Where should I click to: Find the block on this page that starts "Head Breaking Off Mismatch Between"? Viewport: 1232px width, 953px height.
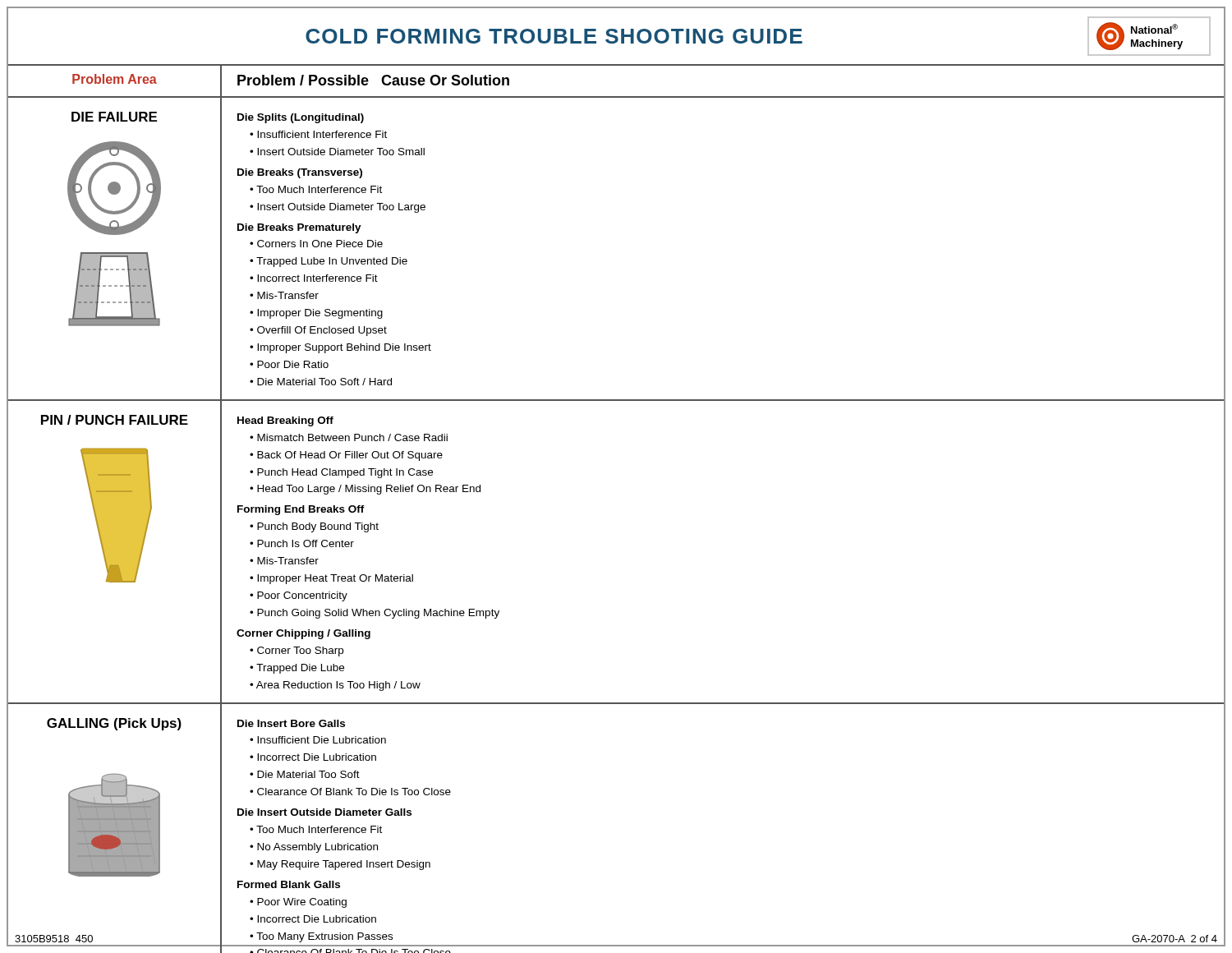[285, 421]
